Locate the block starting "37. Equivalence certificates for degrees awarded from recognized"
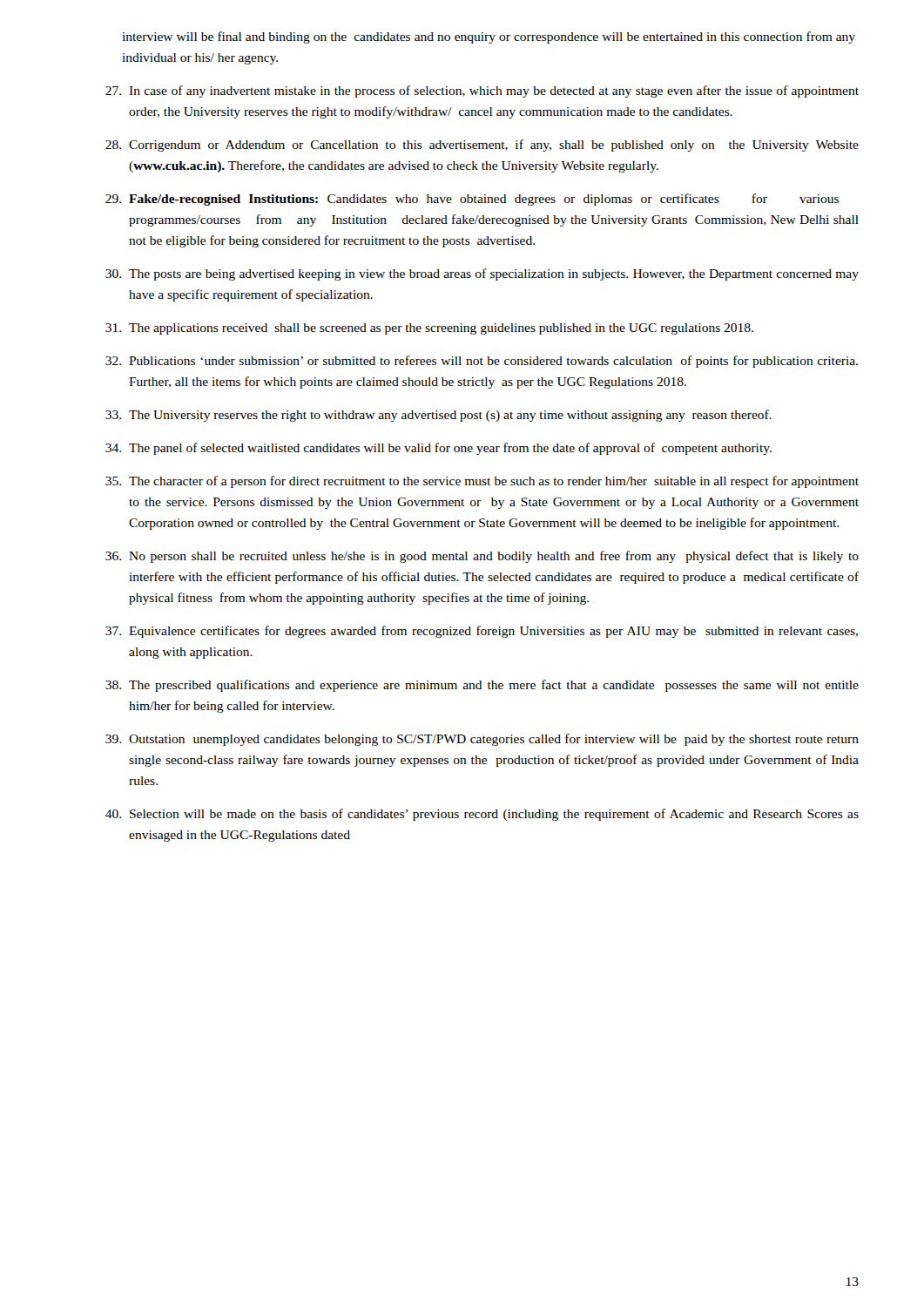 coord(469,642)
